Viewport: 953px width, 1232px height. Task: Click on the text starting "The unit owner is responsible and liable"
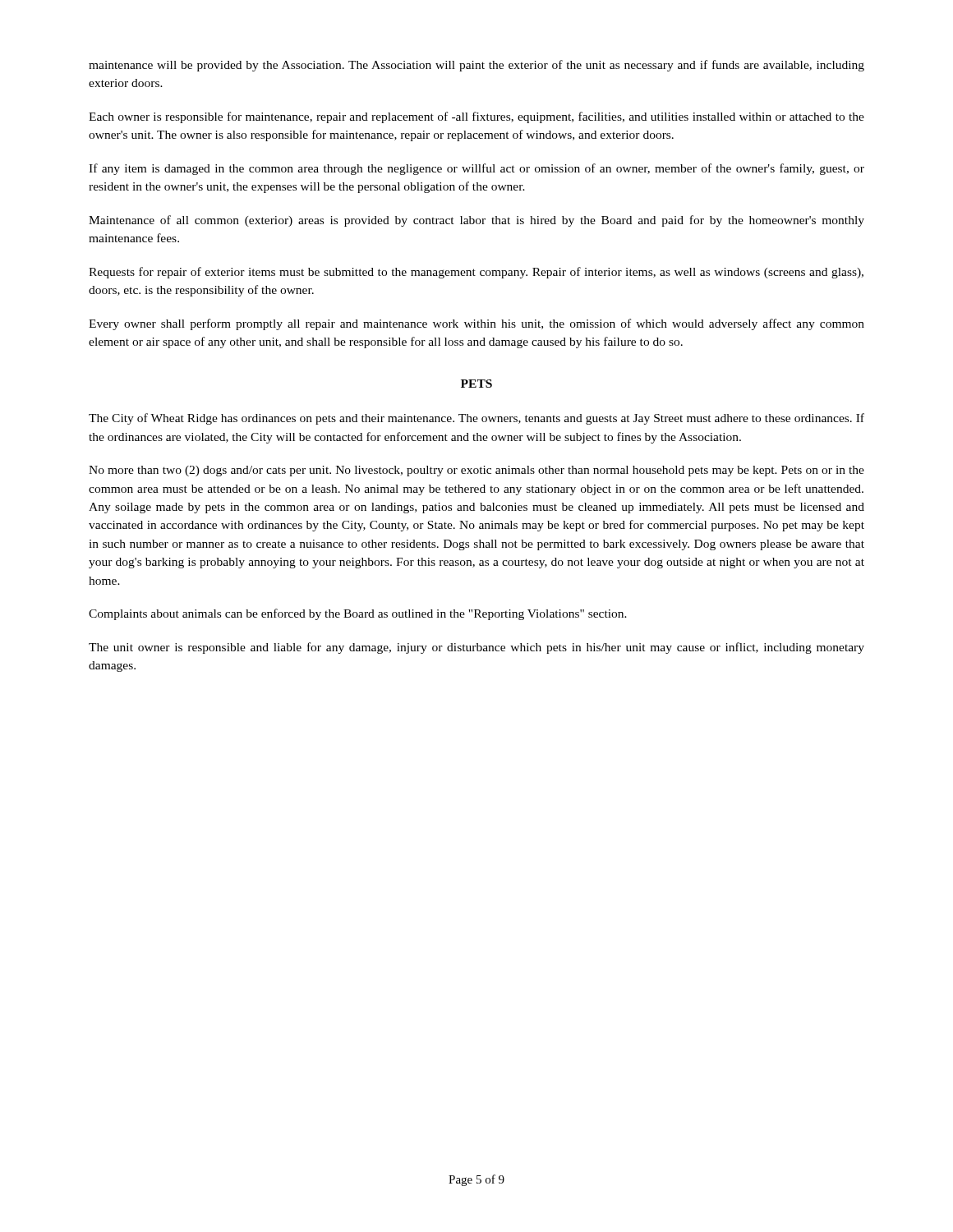coord(476,656)
